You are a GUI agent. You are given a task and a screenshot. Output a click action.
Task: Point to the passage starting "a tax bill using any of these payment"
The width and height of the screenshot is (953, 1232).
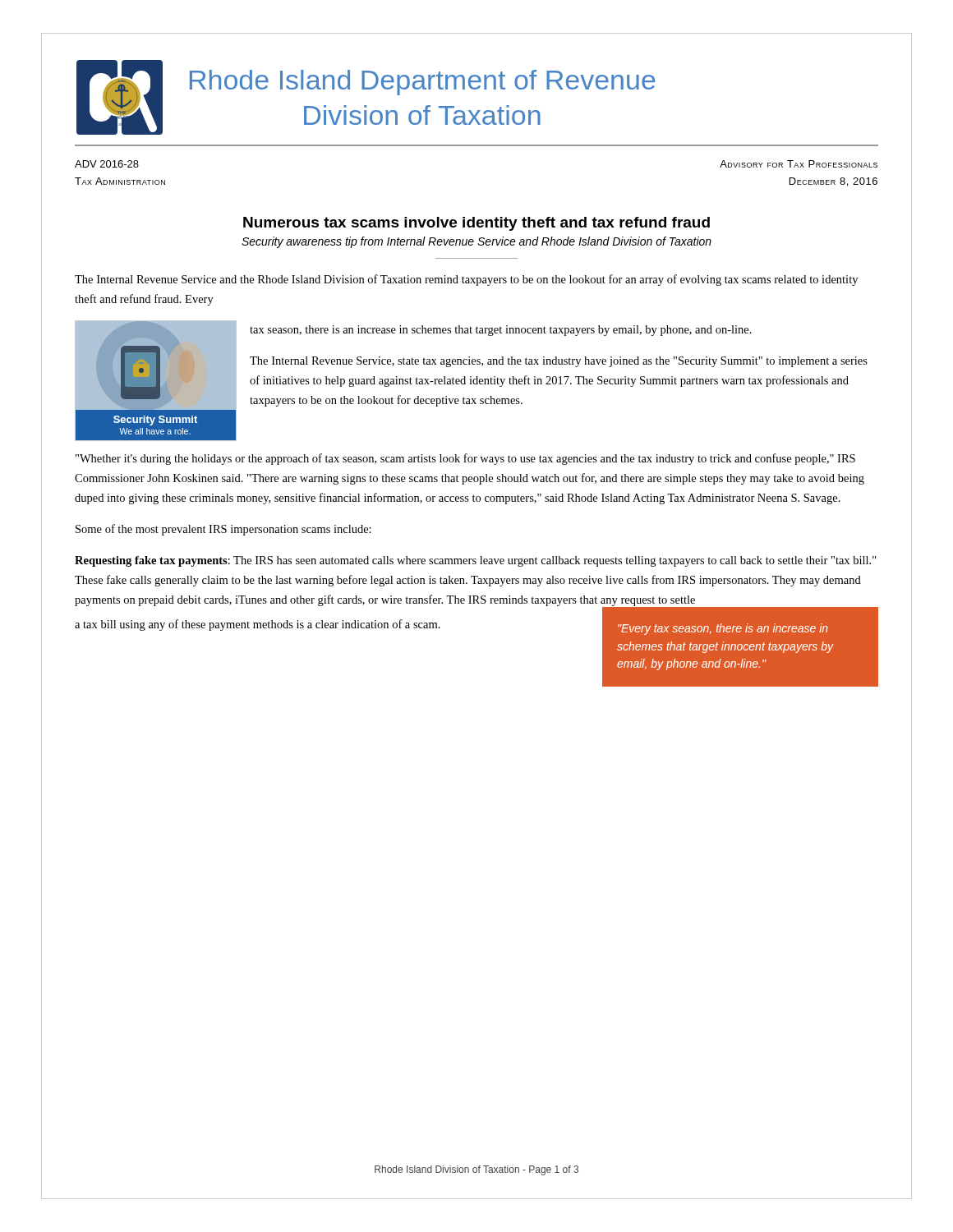point(258,624)
